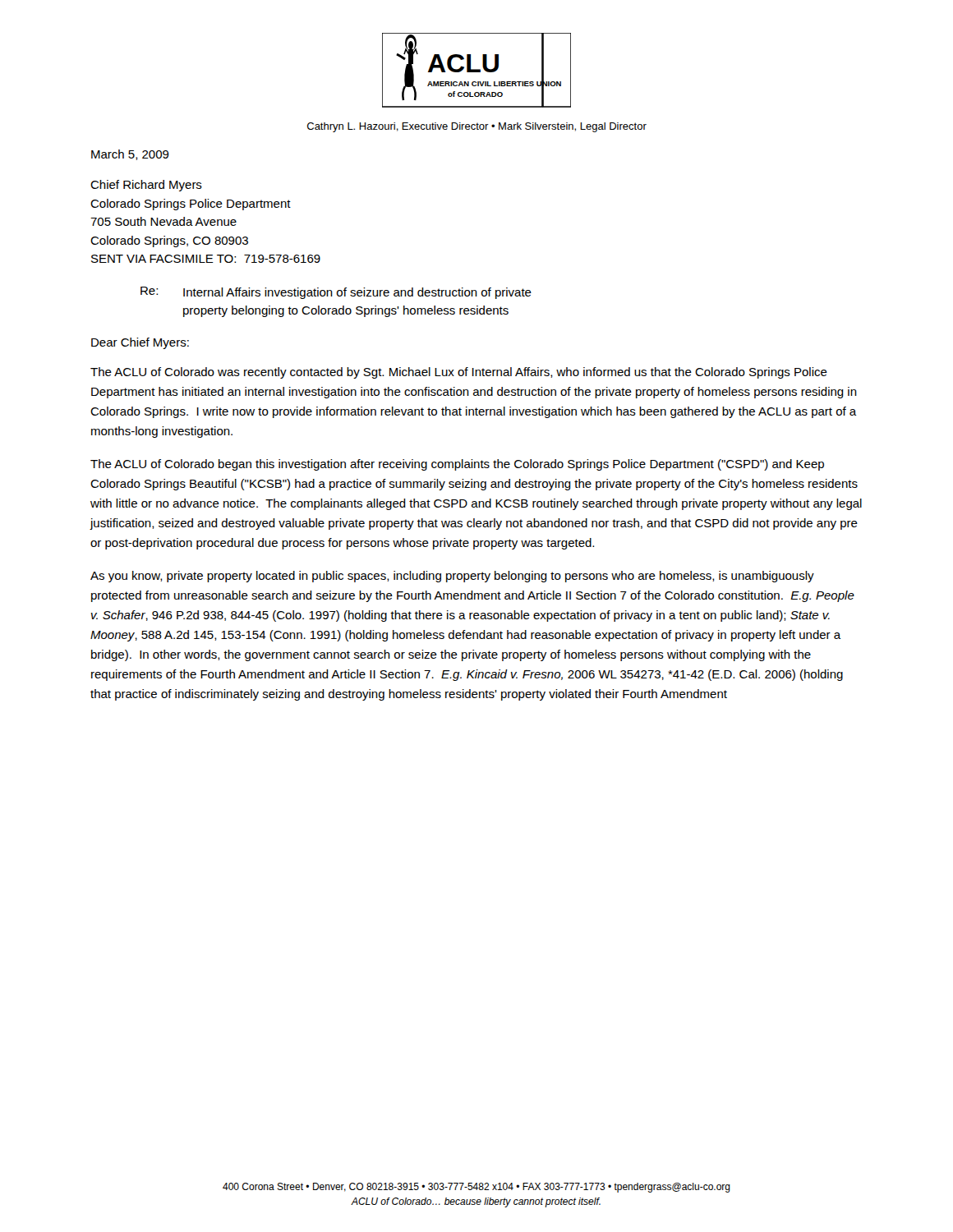The width and height of the screenshot is (953, 1232).
Task: Find the passage starting "The ACLU of Colorado was recently contacted"
Action: pos(474,401)
